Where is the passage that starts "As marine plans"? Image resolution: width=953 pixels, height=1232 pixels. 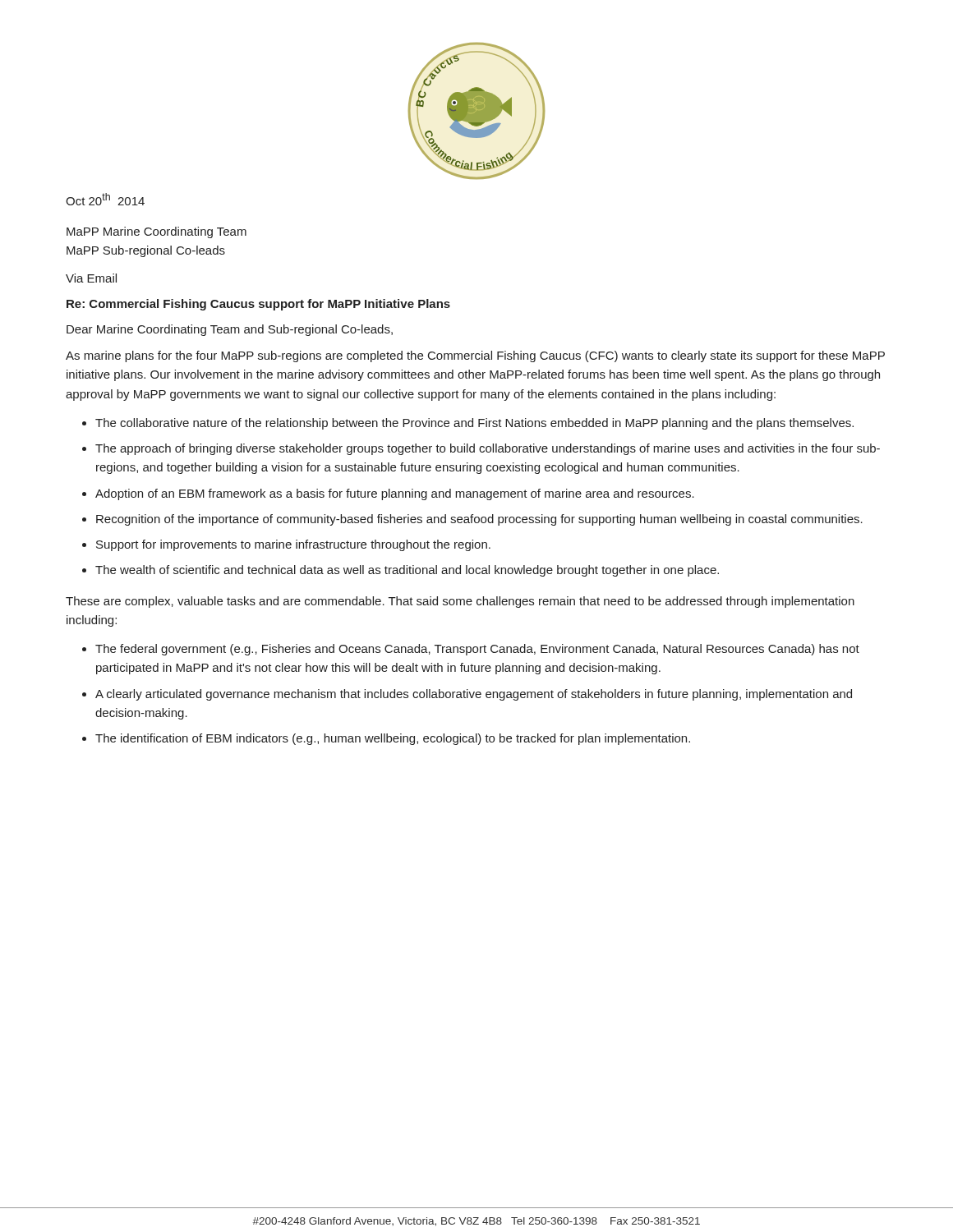tap(475, 374)
